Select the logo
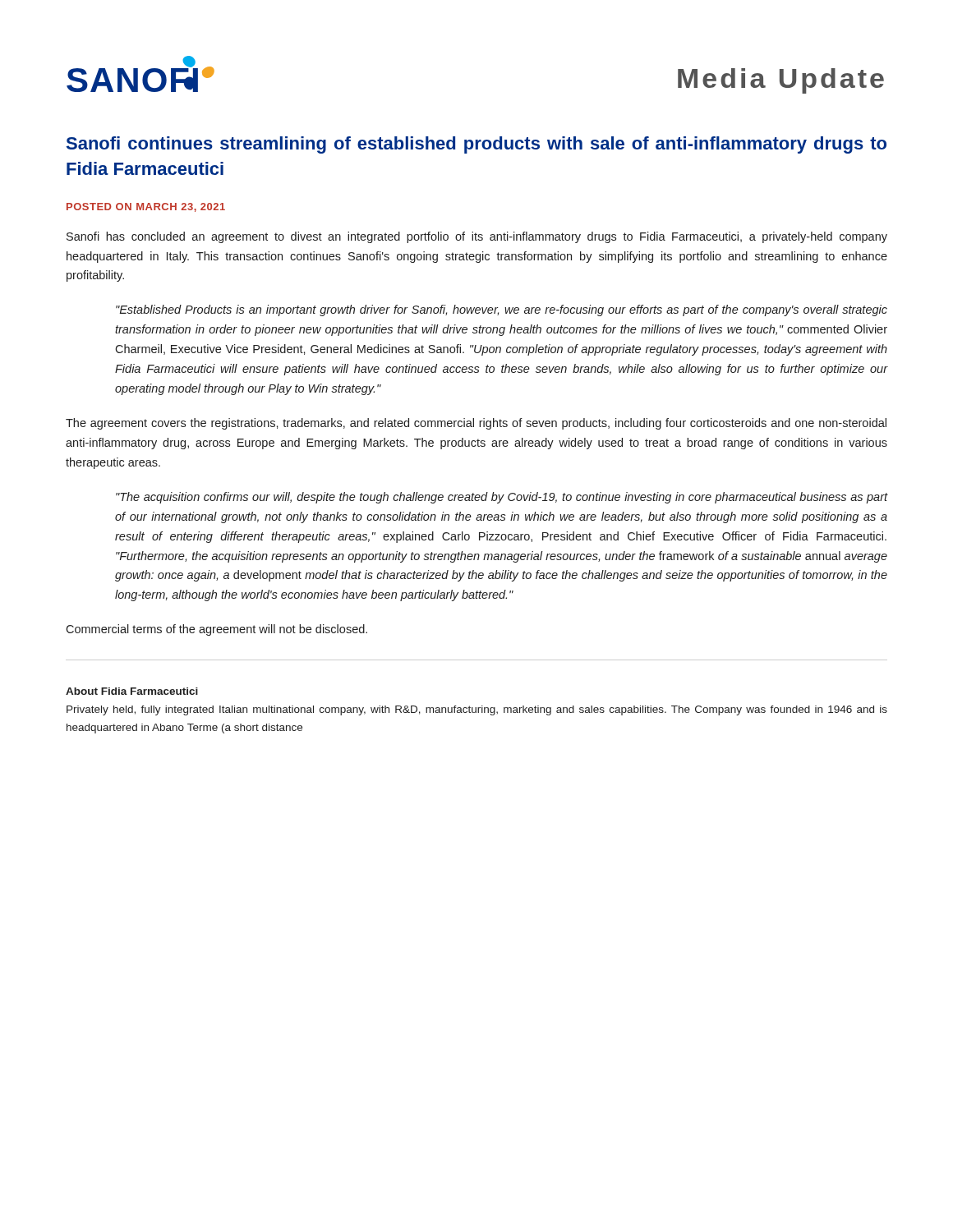Viewport: 953px width, 1232px height. point(148,78)
